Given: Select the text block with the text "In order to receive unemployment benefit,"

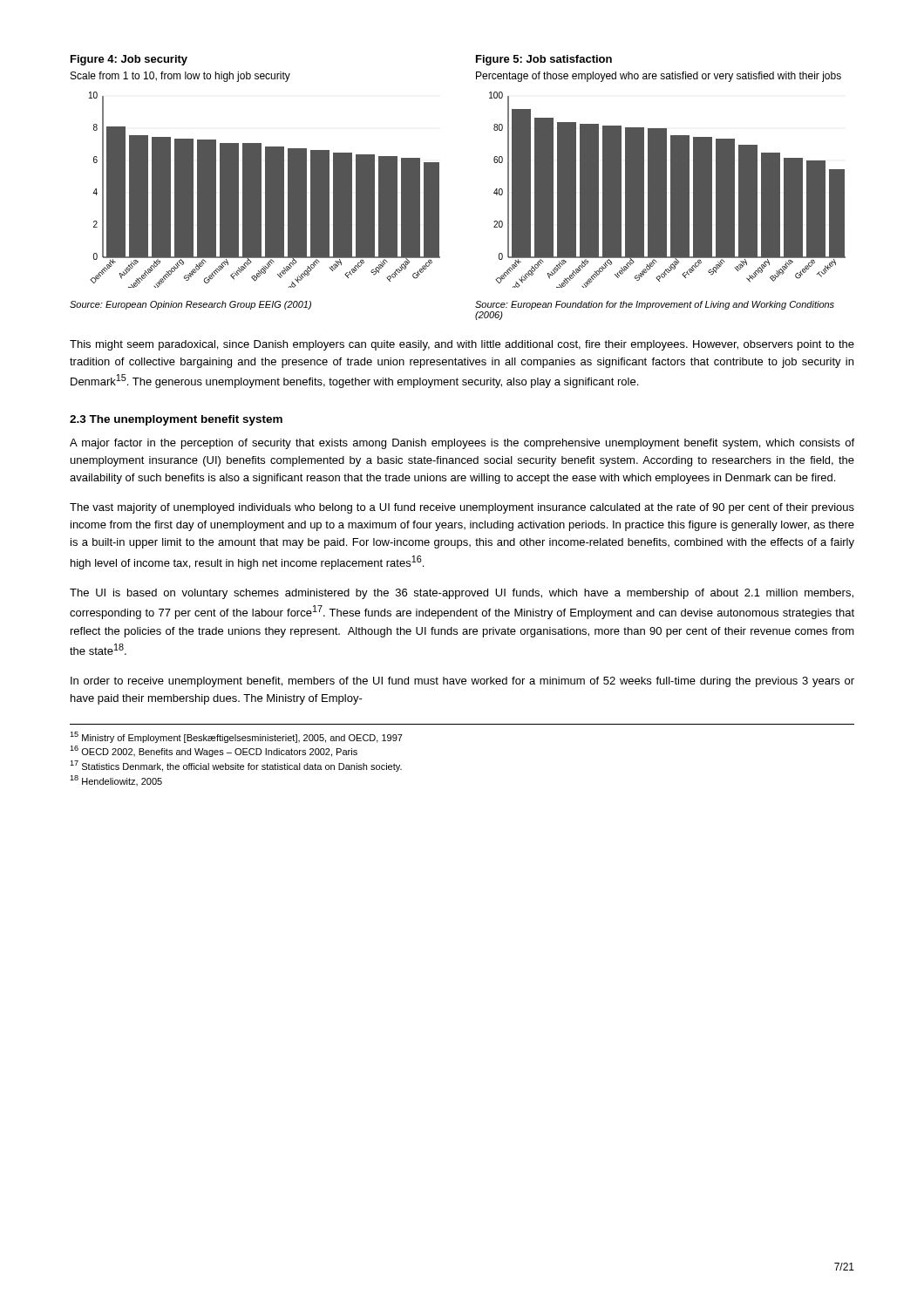Looking at the screenshot, I should 462,690.
